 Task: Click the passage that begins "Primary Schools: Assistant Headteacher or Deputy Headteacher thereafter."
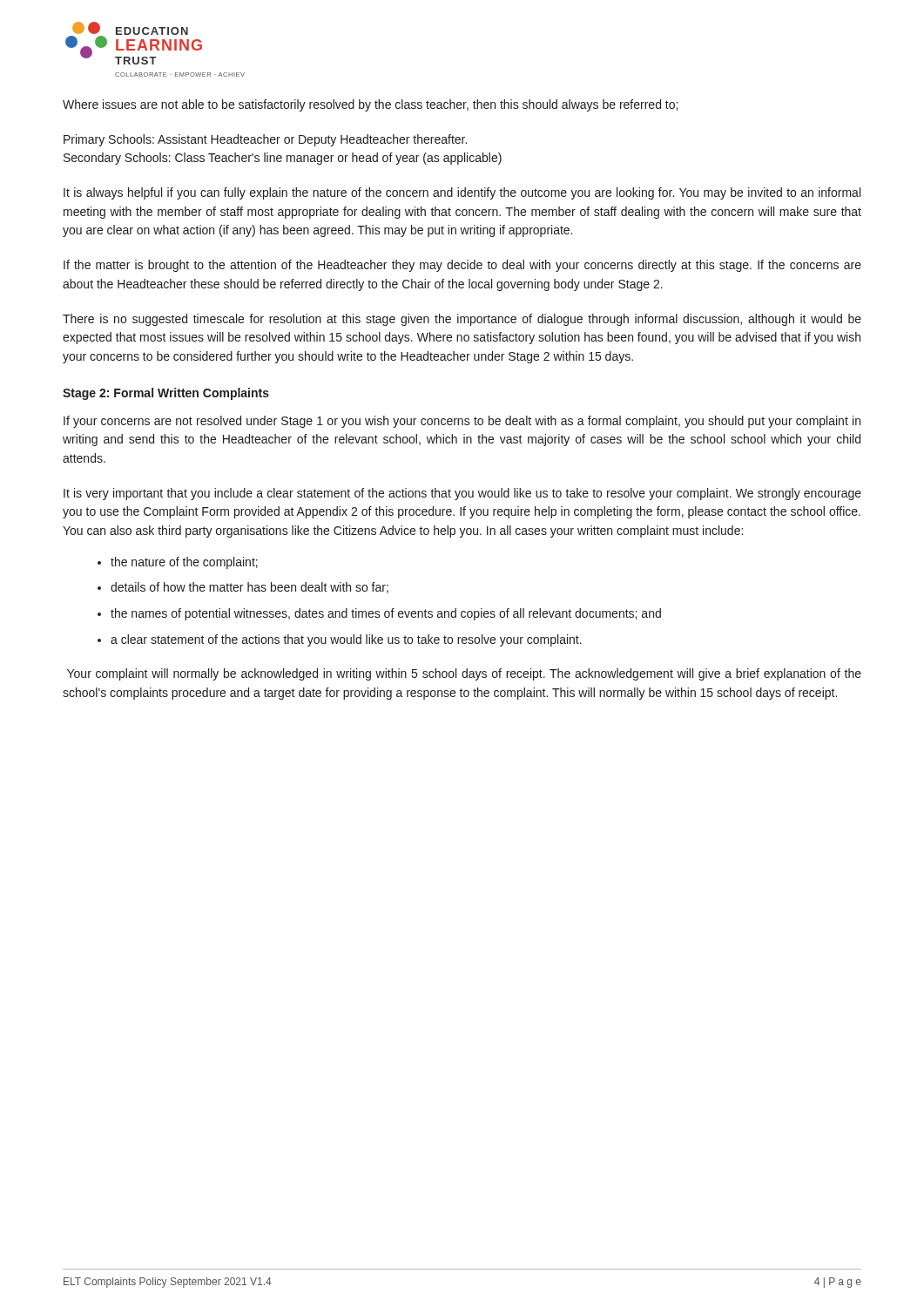282,149
